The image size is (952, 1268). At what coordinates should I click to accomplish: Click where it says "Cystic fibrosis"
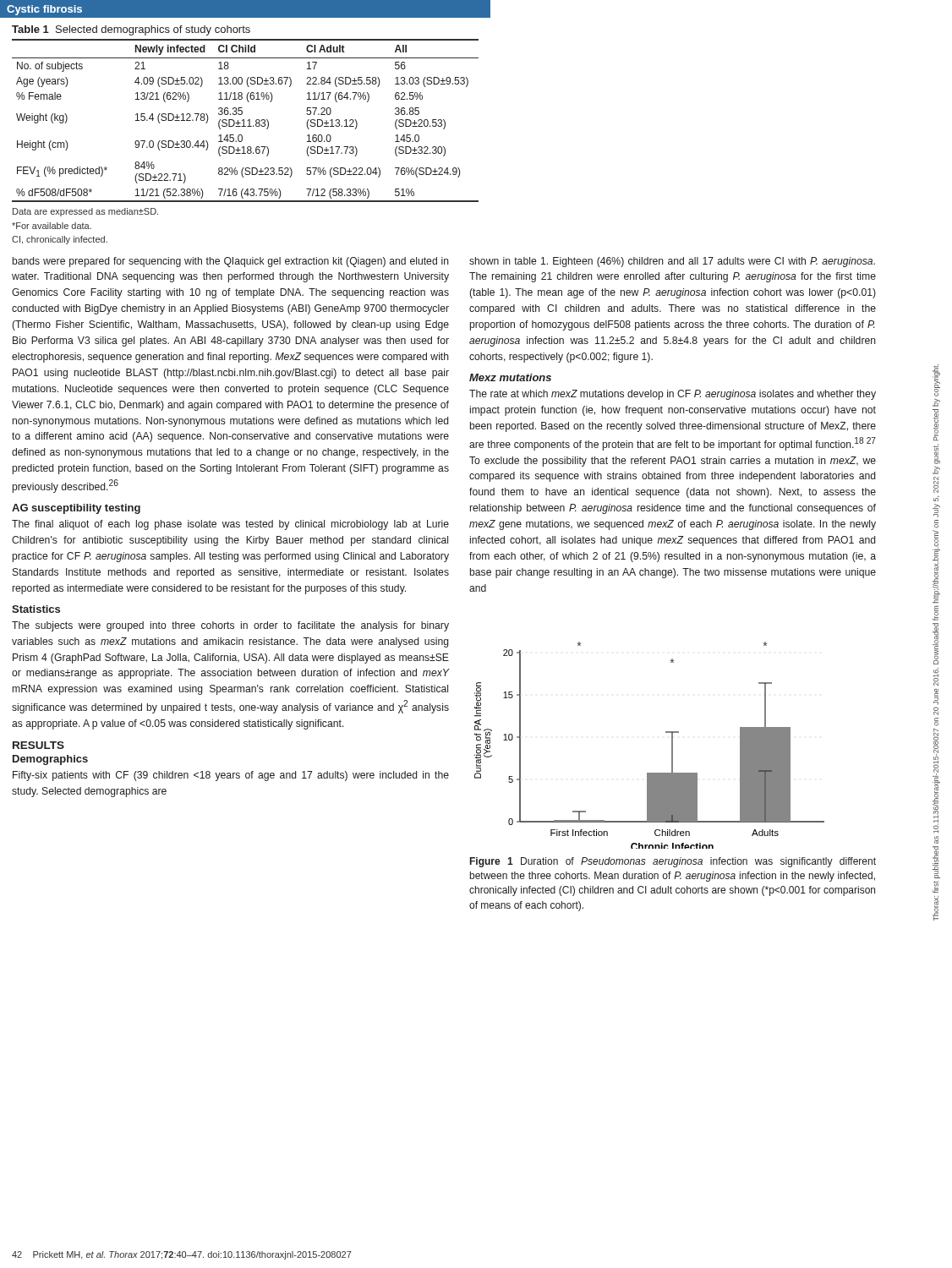pyautogui.click(x=45, y=9)
